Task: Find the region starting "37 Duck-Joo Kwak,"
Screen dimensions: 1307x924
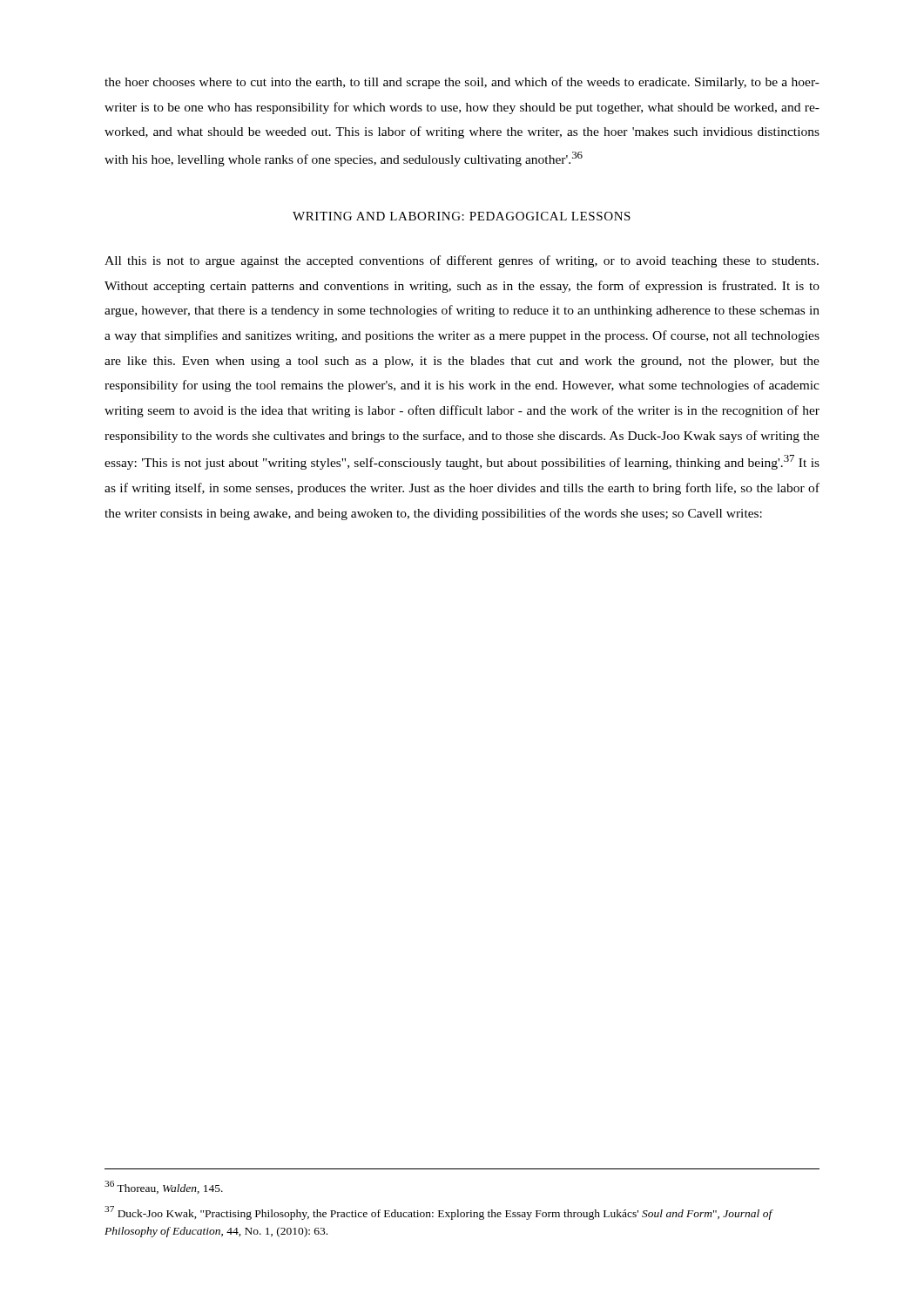Action: click(438, 1220)
